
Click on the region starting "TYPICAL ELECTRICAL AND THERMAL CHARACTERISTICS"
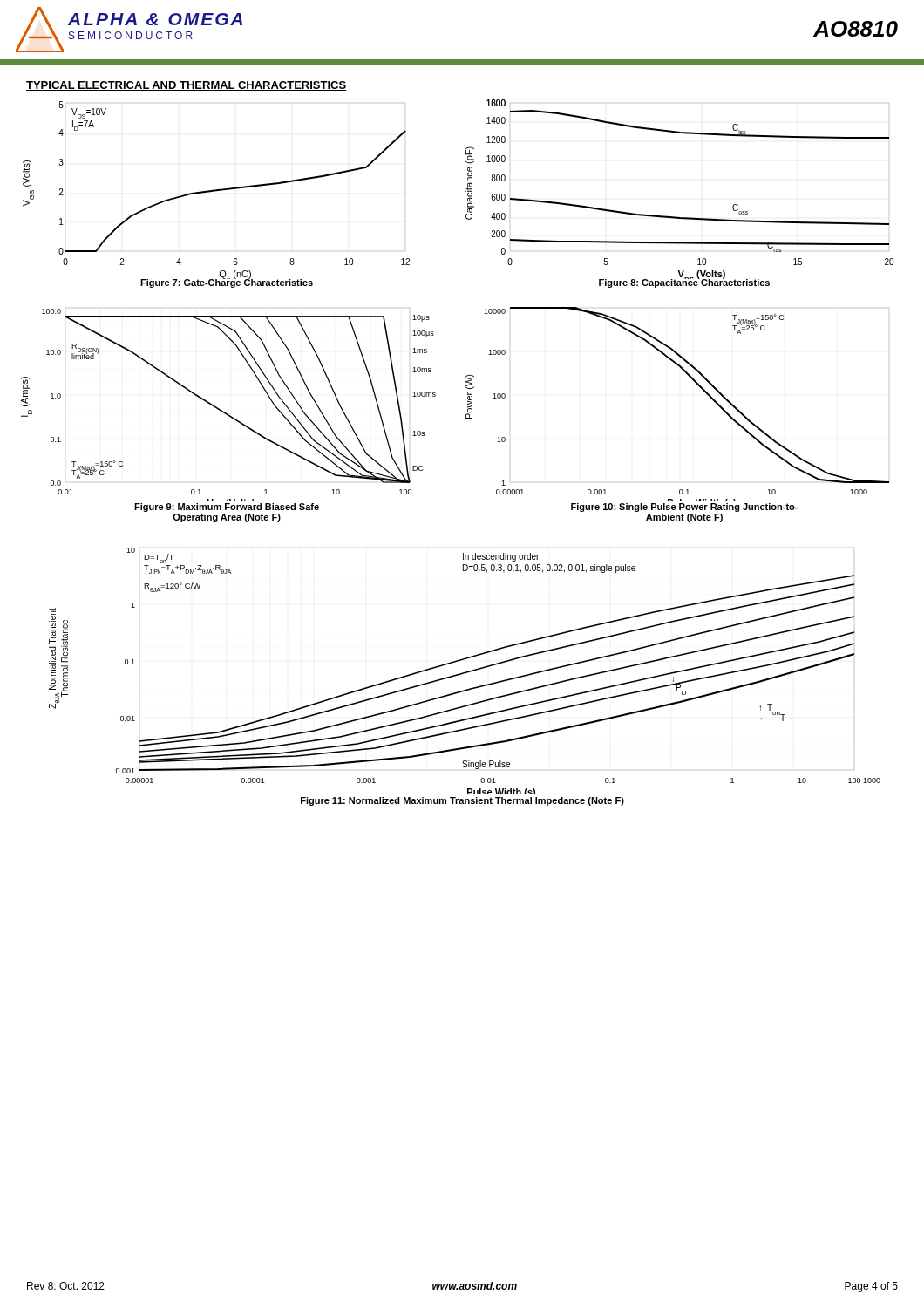186,85
